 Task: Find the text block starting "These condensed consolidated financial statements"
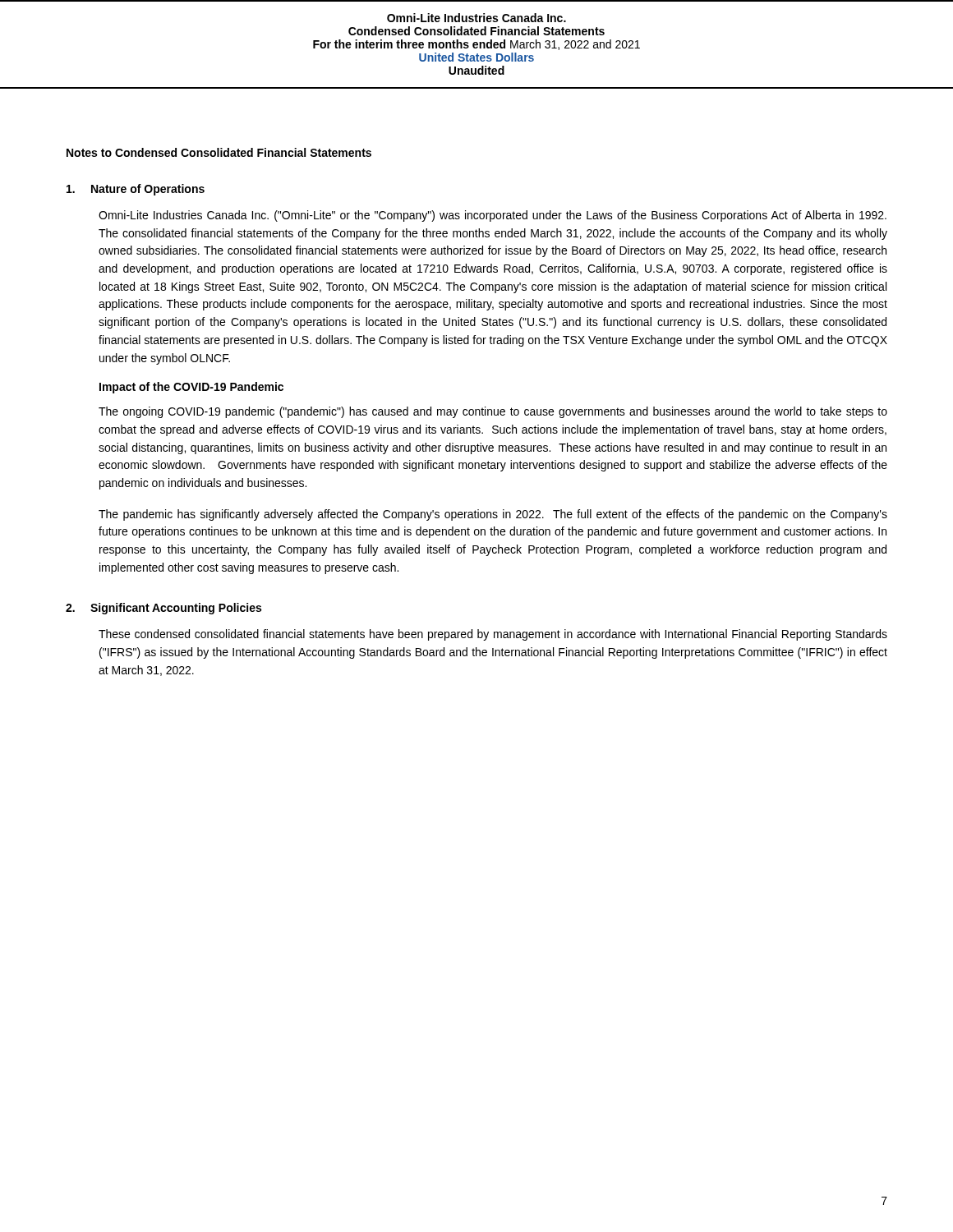point(493,652)
